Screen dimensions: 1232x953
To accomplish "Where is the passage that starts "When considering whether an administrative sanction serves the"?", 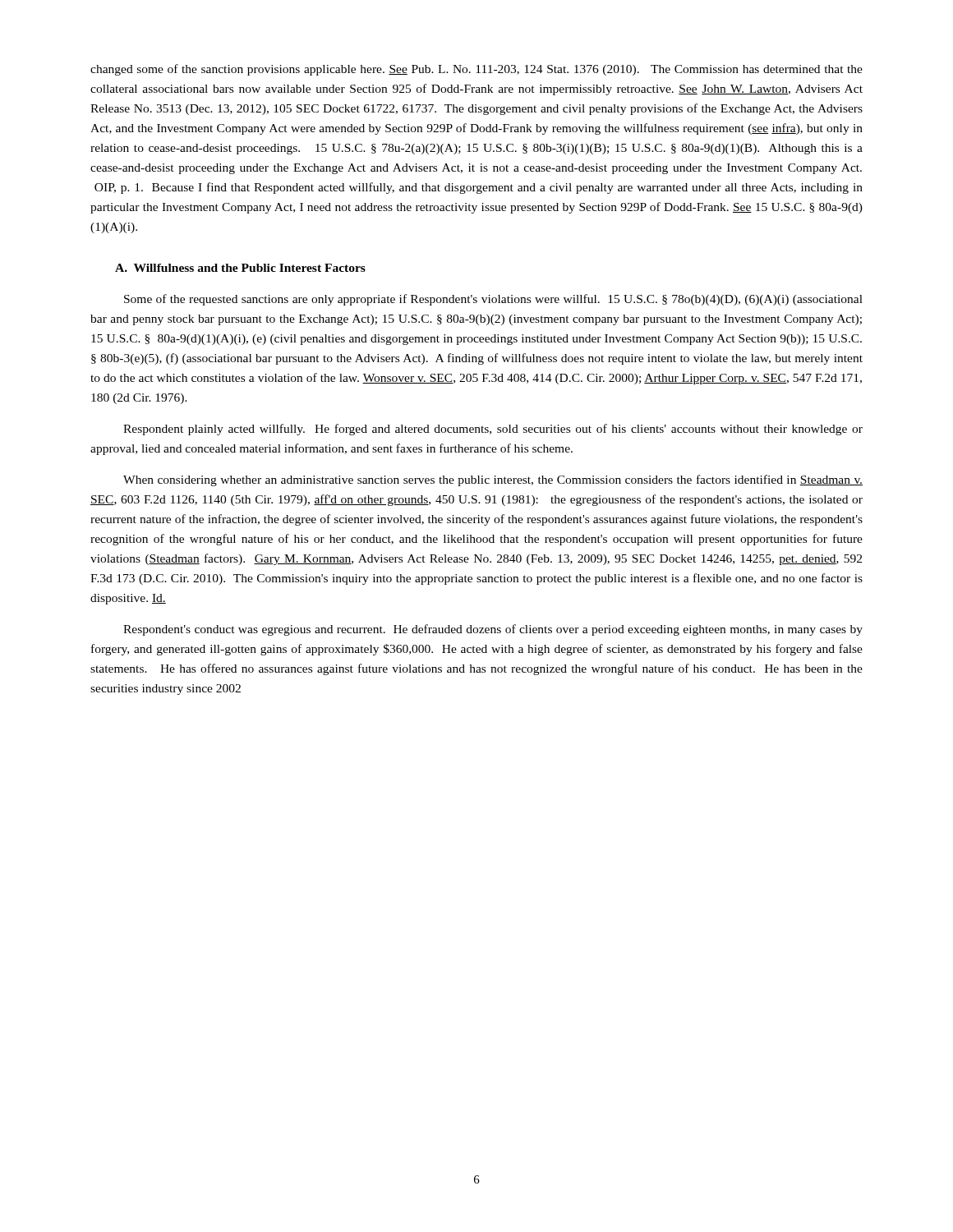I will point(476,539).
